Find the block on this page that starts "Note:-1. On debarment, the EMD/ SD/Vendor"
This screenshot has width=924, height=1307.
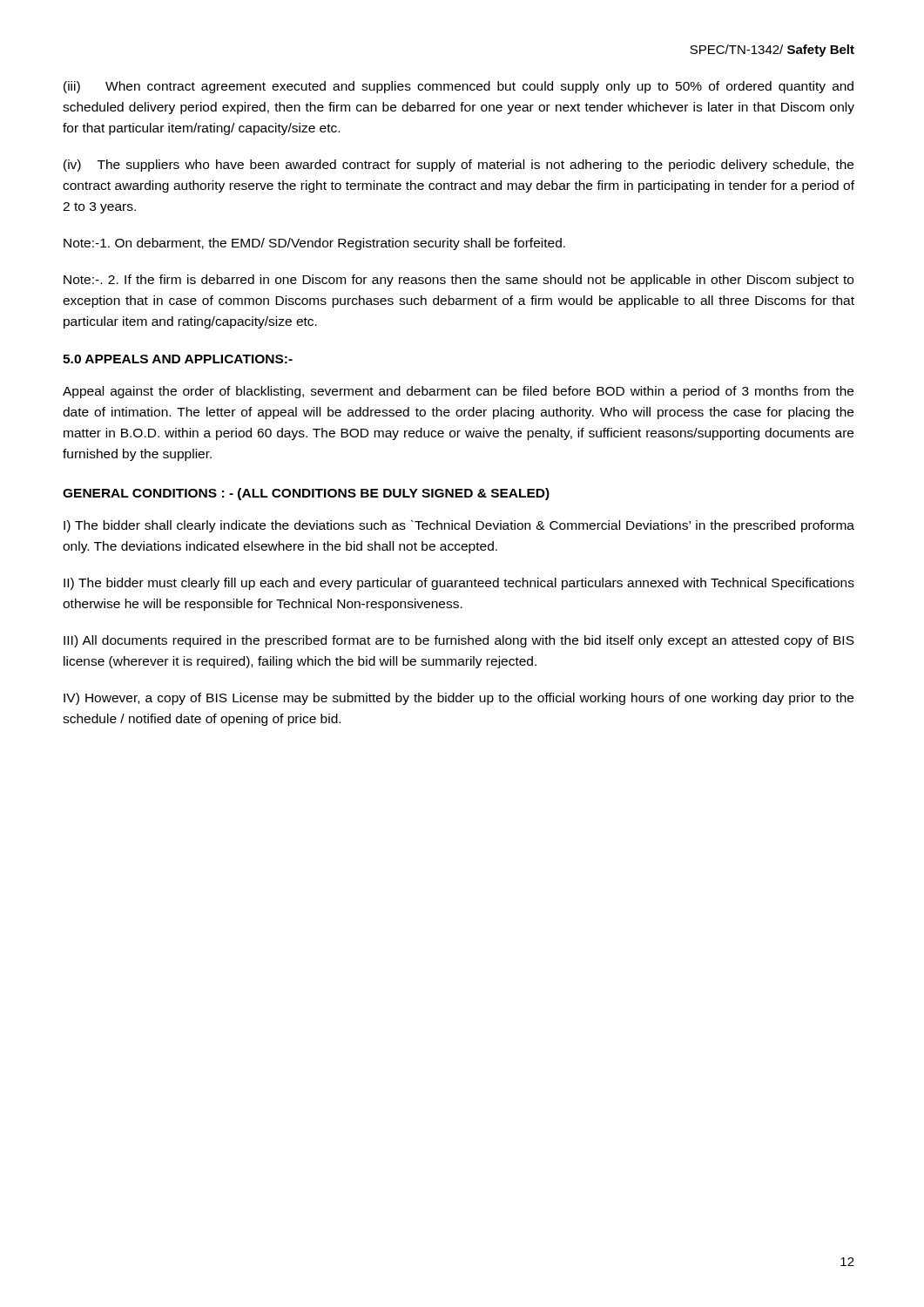(x=314, y=243)
